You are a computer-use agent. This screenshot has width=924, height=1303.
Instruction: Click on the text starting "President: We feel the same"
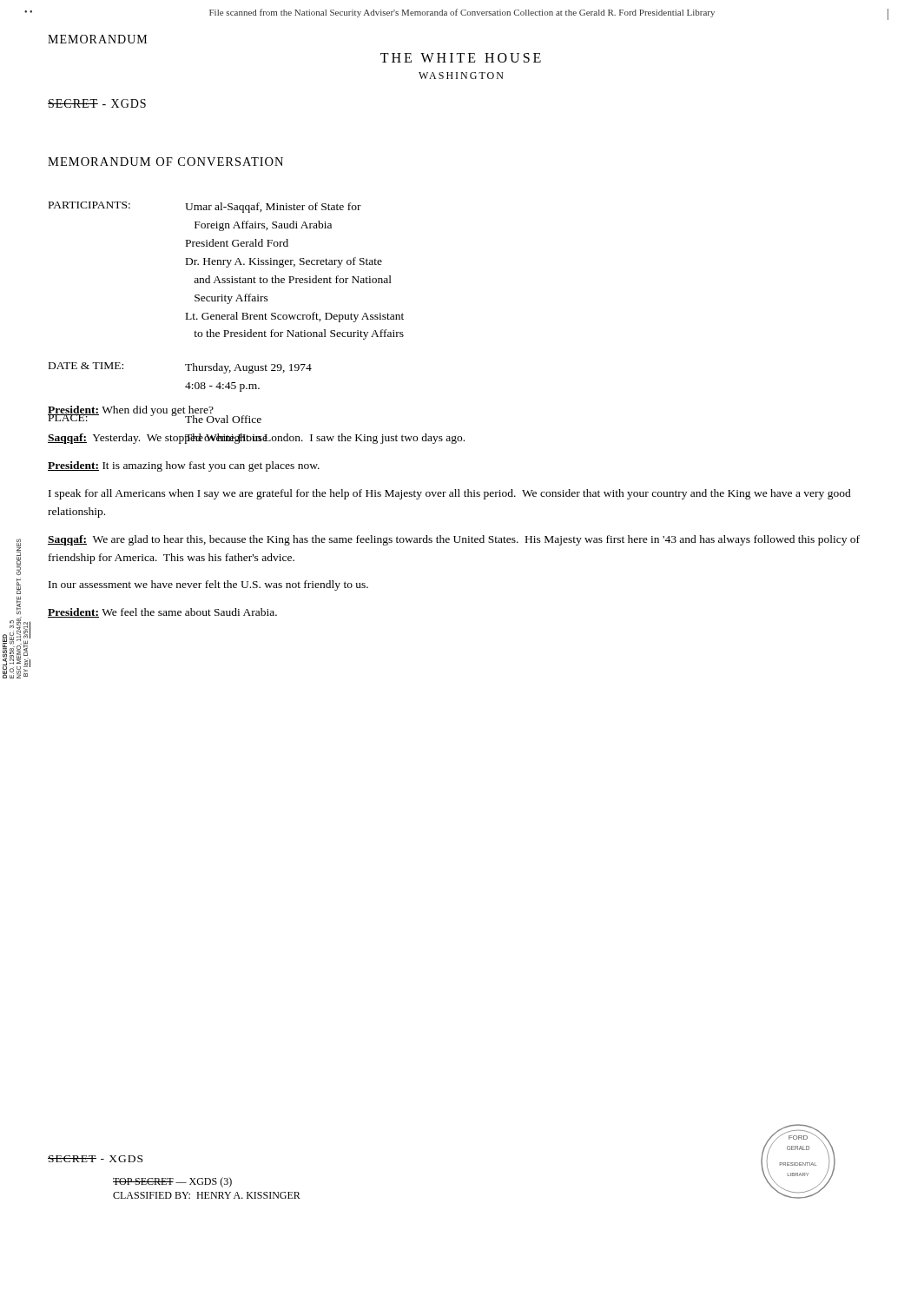(162, 613)
